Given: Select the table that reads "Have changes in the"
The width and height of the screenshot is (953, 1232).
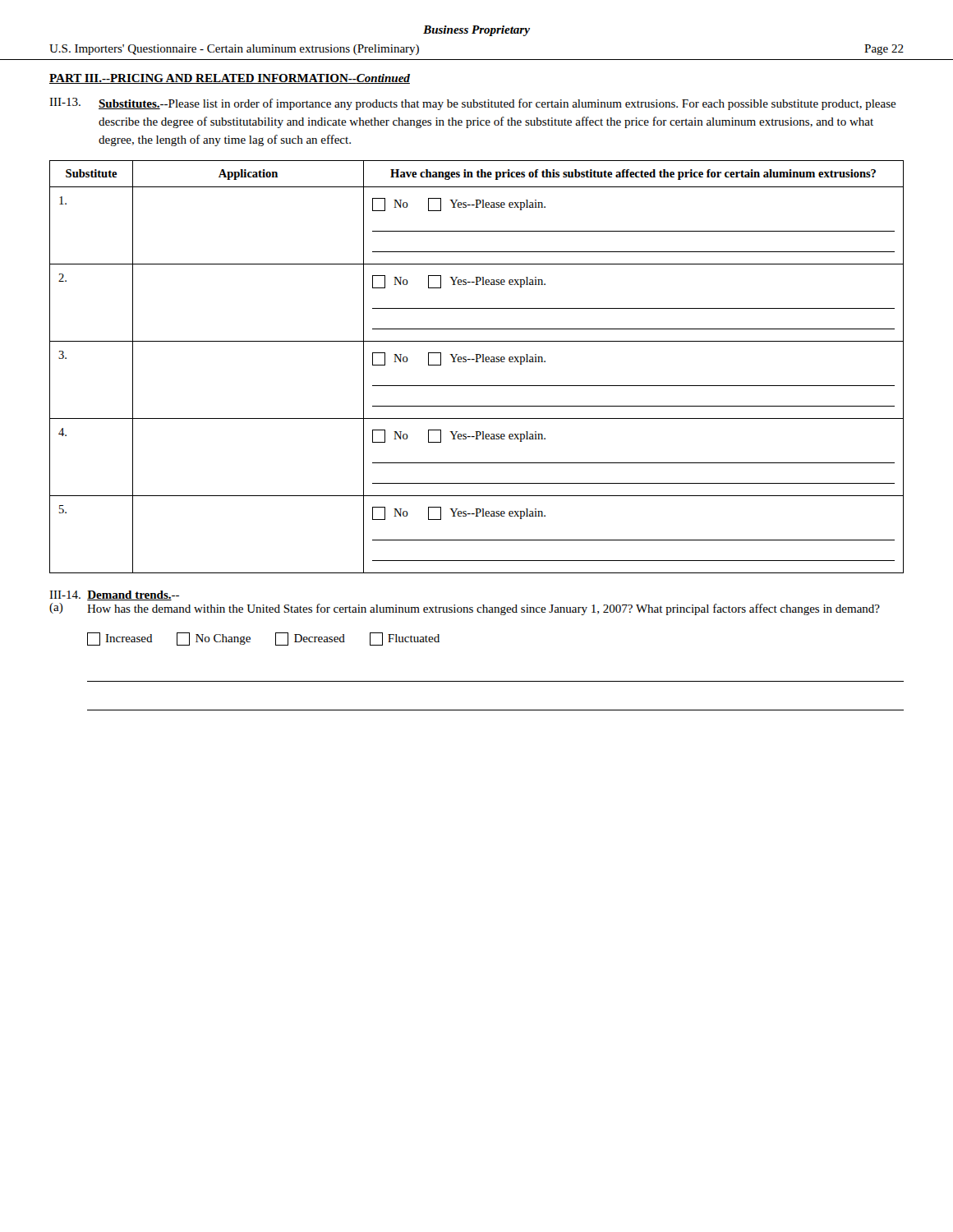Looking at the screenshot, I should point(476,367).
